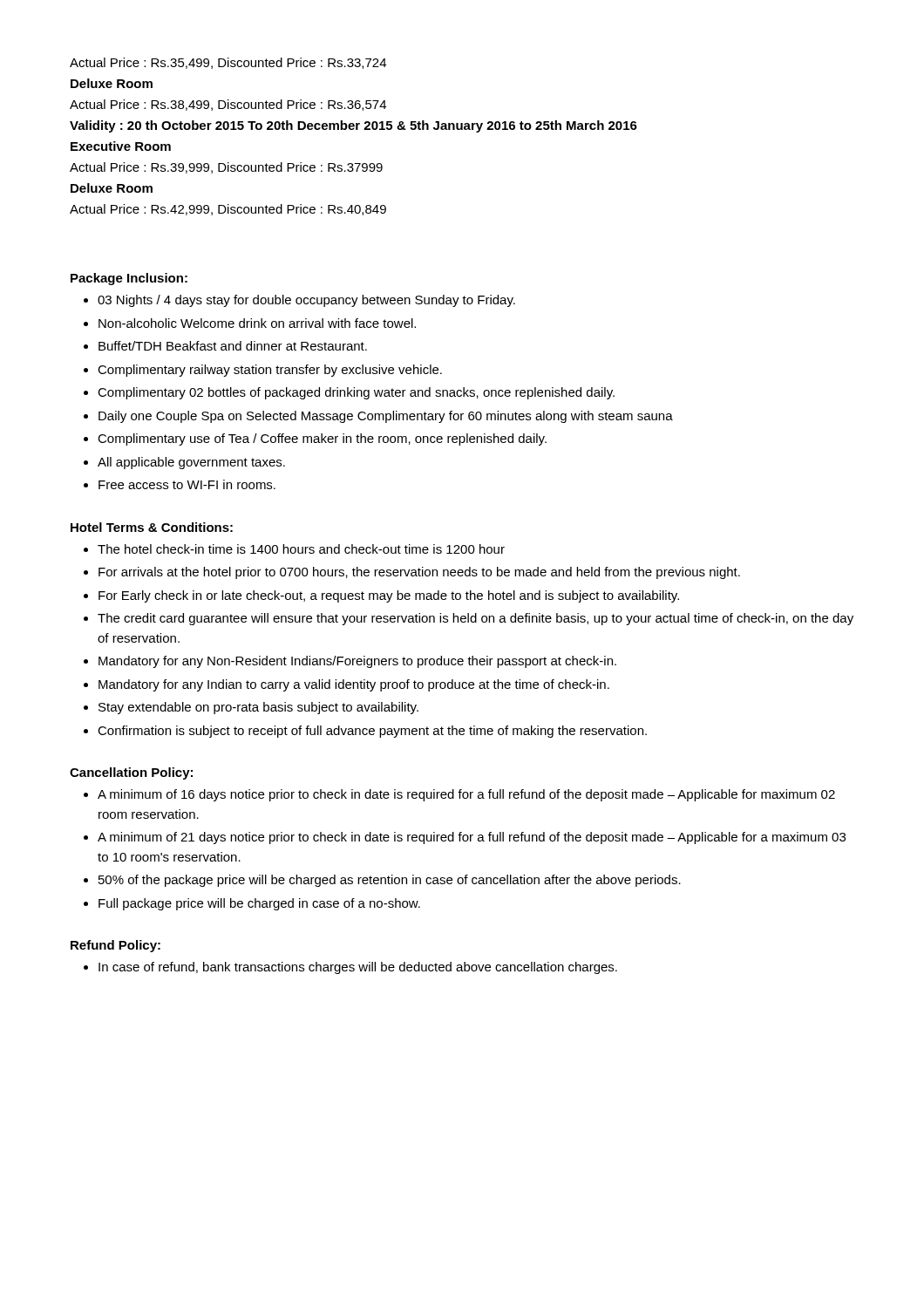Find the text starting "Complimentary railway station"
Screen dimensions: 1308x924
(270, 369)
